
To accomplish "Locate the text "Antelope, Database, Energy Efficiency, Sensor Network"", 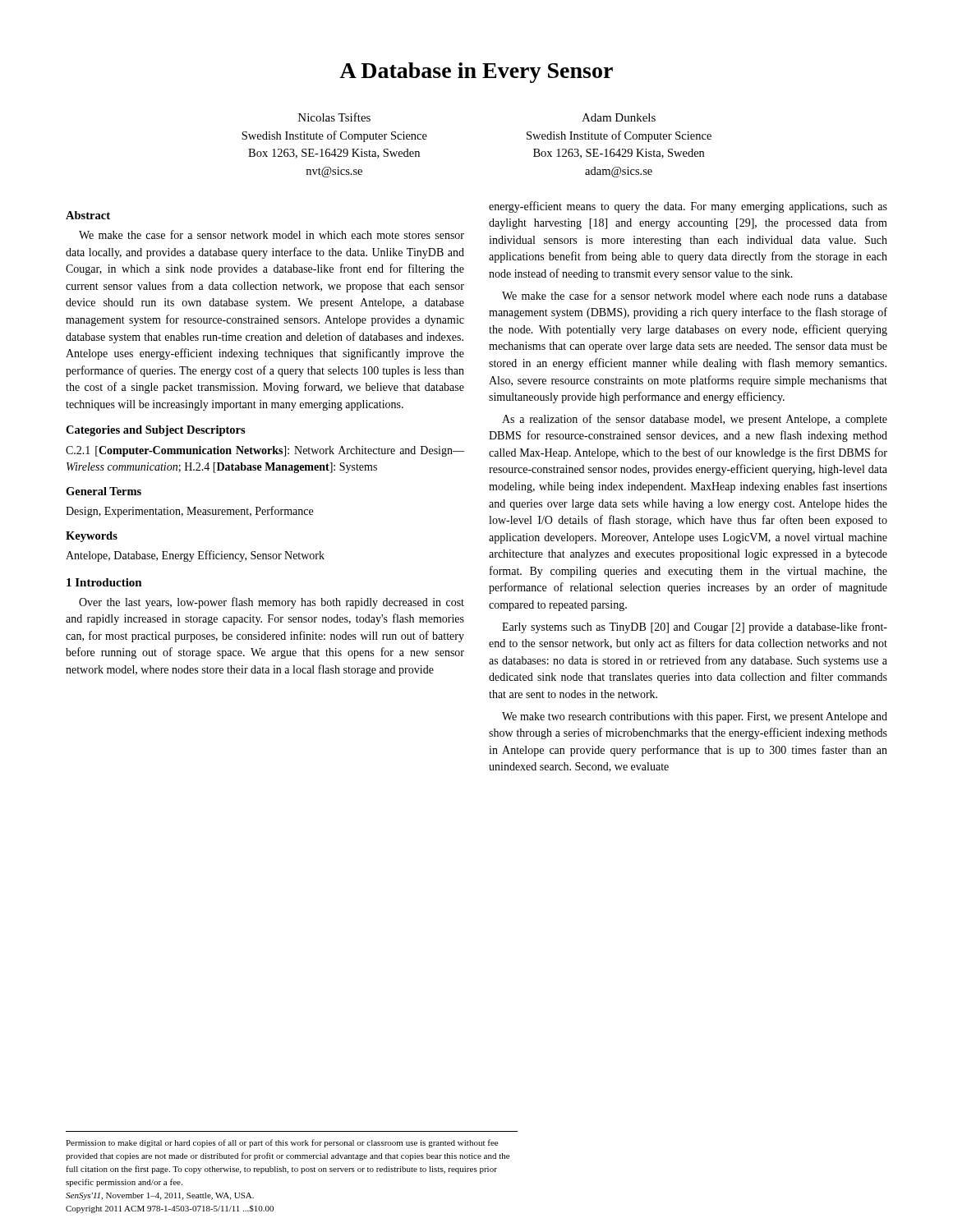I will pyautogui.click(x=265, y=556).
